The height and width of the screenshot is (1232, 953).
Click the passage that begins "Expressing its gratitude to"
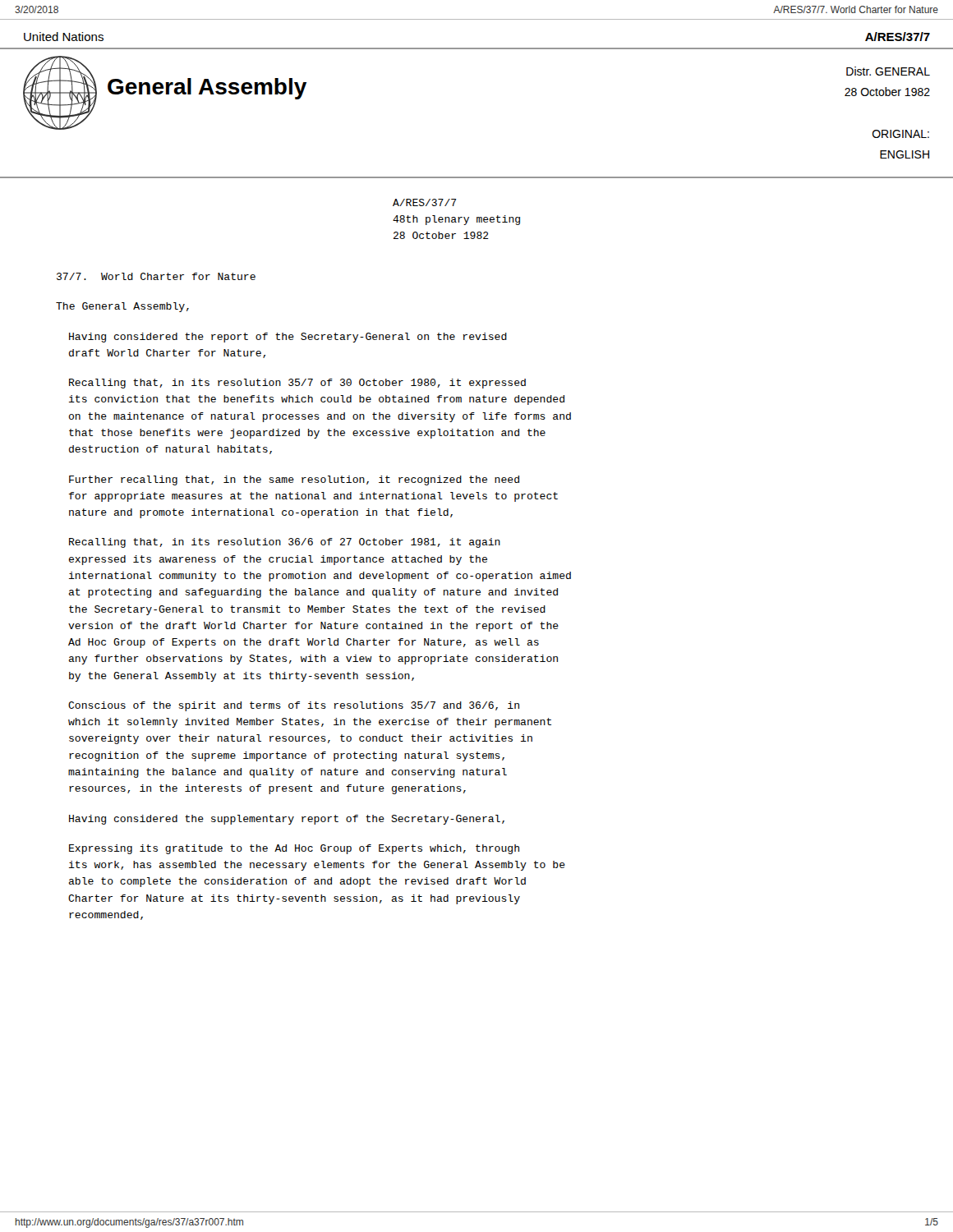pyautogui.click(x=317, y=882)
